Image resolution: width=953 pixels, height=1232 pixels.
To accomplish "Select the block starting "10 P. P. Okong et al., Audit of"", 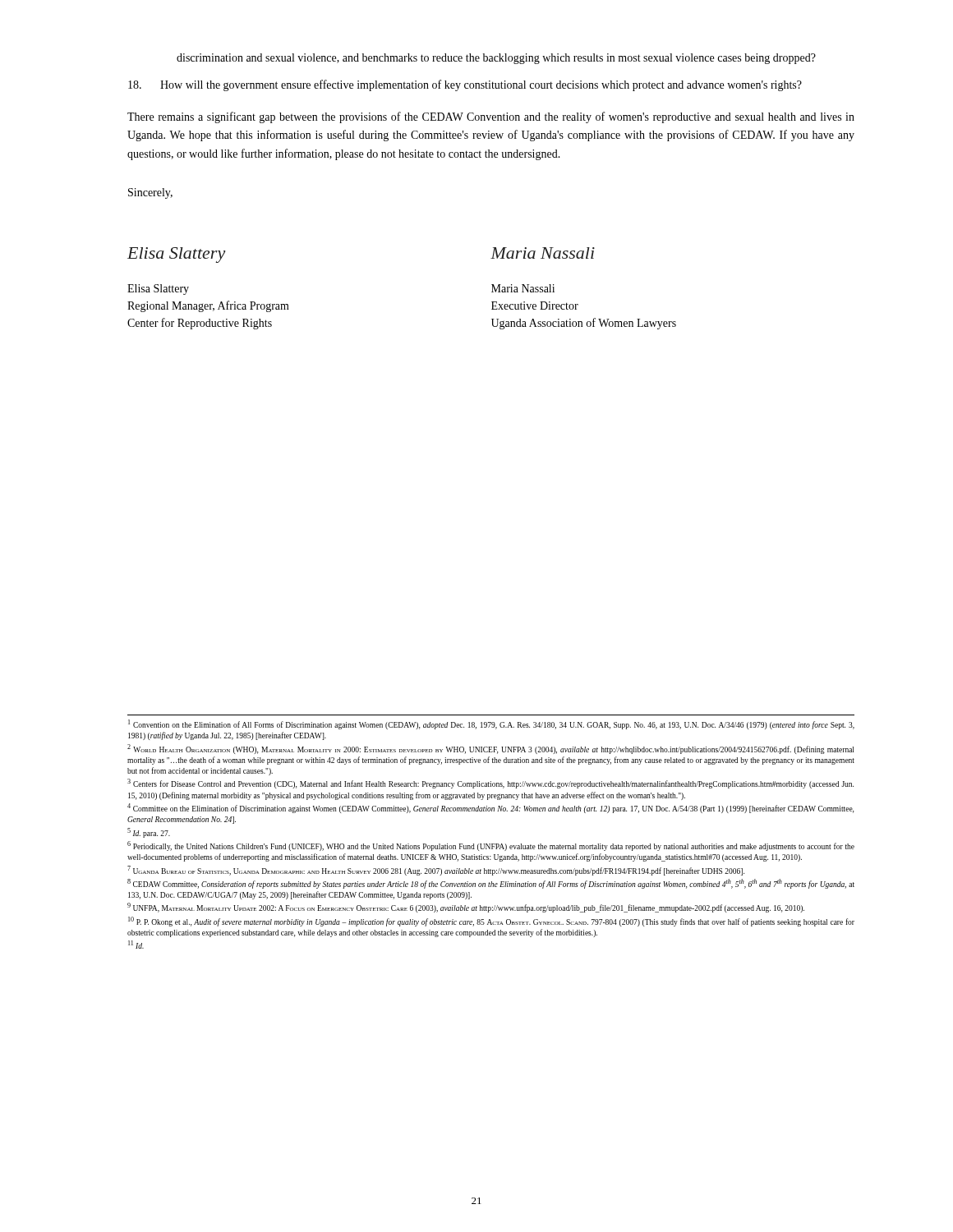I will (x=491, y=927).
